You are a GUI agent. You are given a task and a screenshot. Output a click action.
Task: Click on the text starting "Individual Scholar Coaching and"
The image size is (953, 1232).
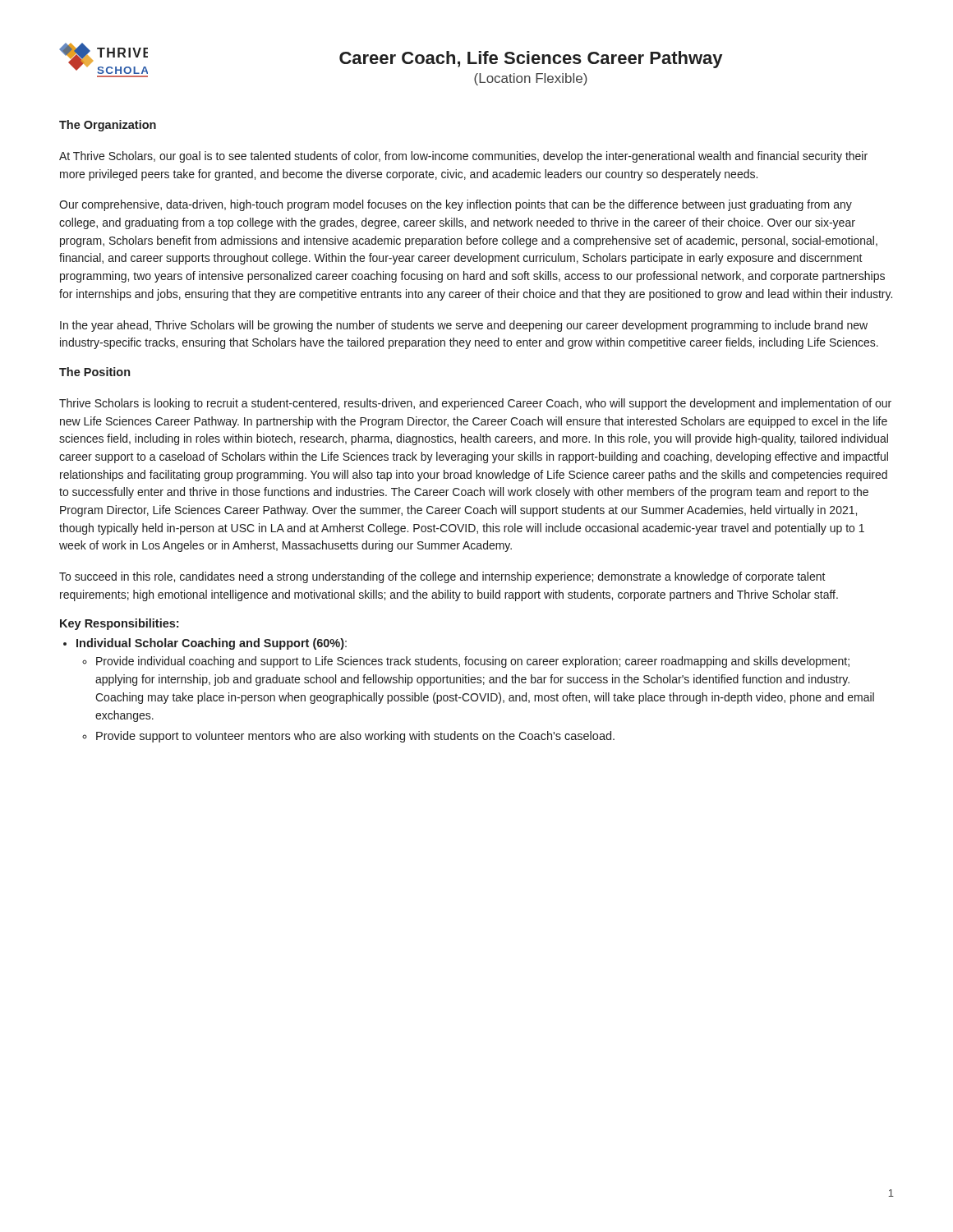[485, 690]
